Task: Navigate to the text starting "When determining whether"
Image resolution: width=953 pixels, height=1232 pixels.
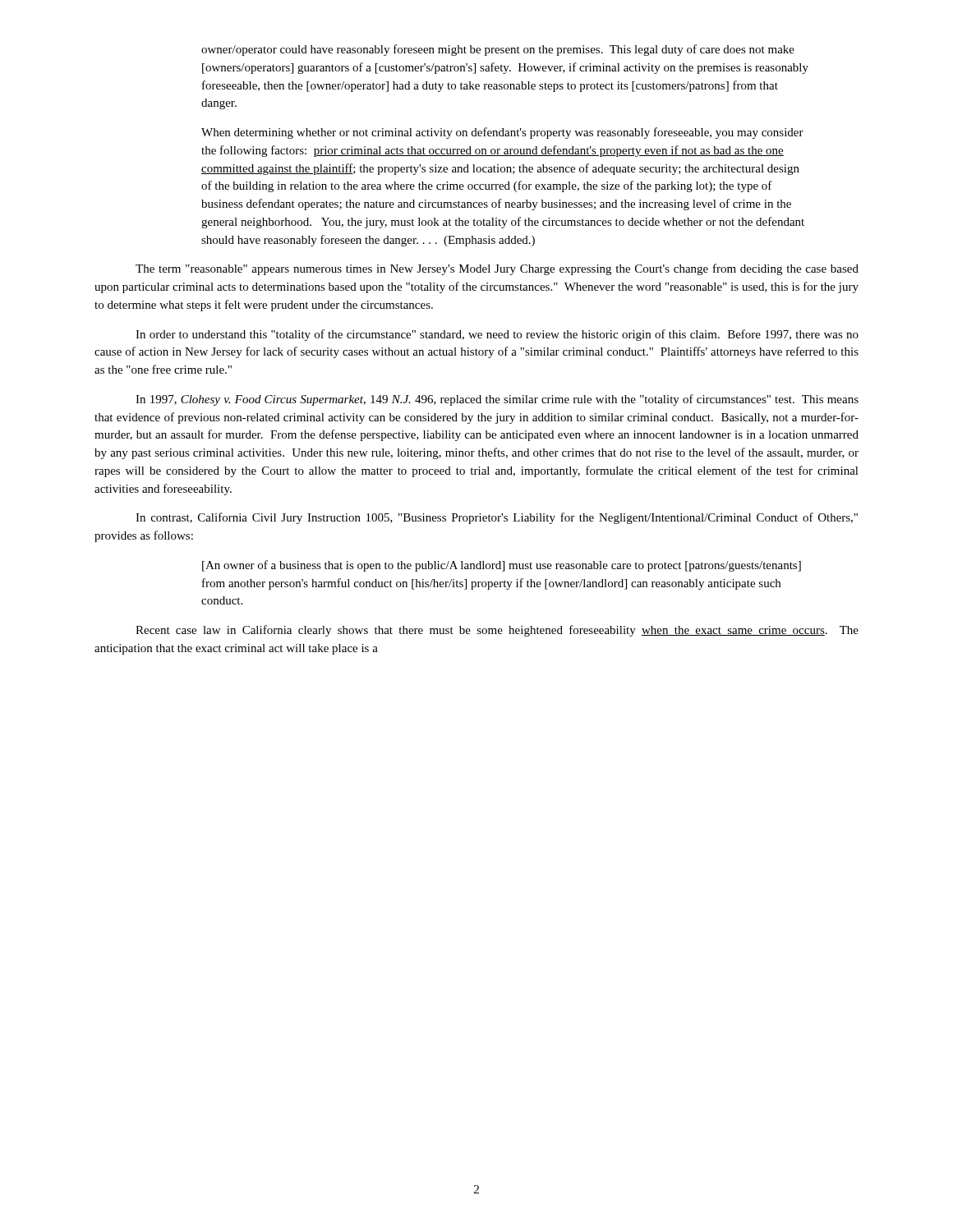Action: (x=503, y=186)
